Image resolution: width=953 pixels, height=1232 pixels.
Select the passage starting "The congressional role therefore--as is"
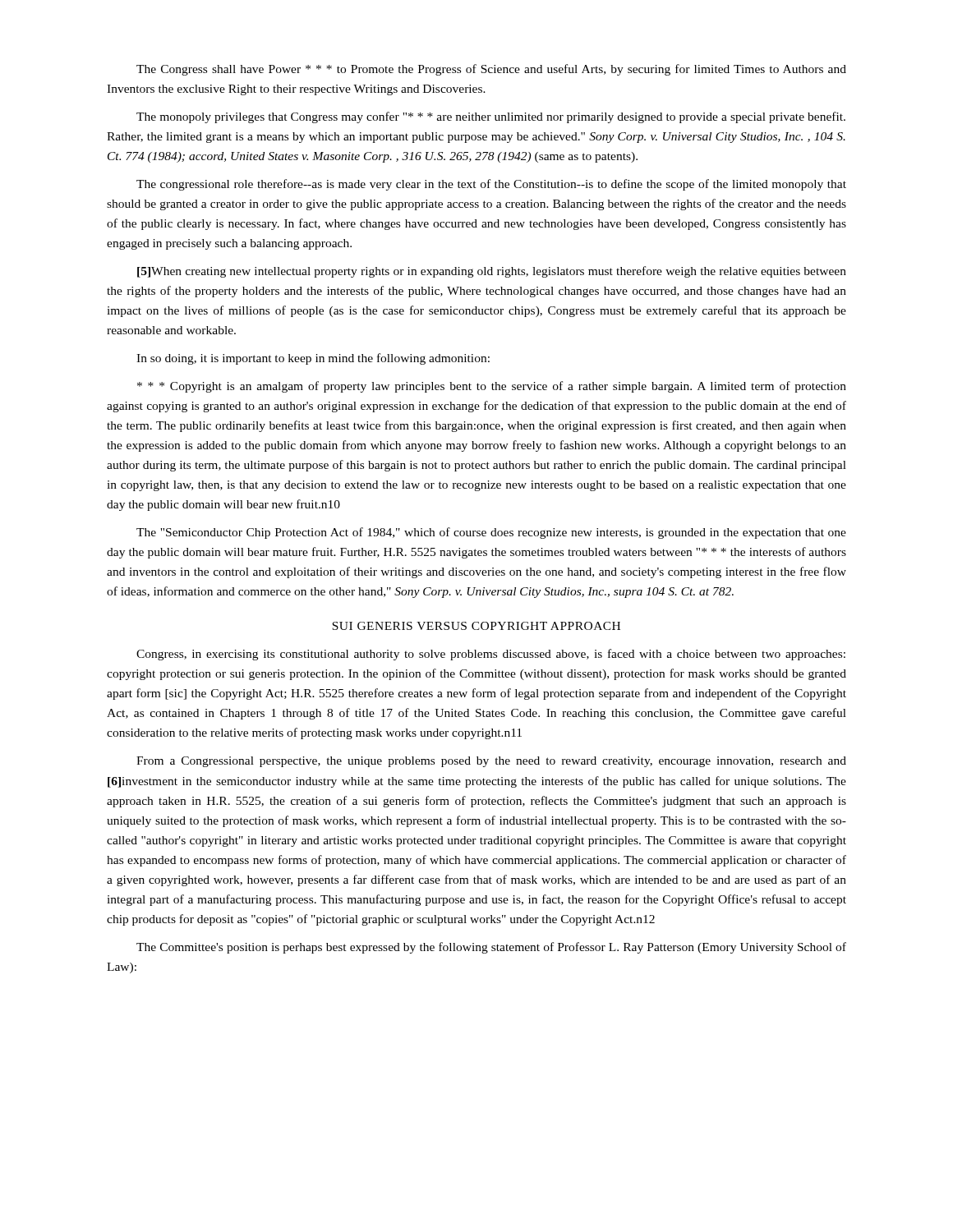476,214
